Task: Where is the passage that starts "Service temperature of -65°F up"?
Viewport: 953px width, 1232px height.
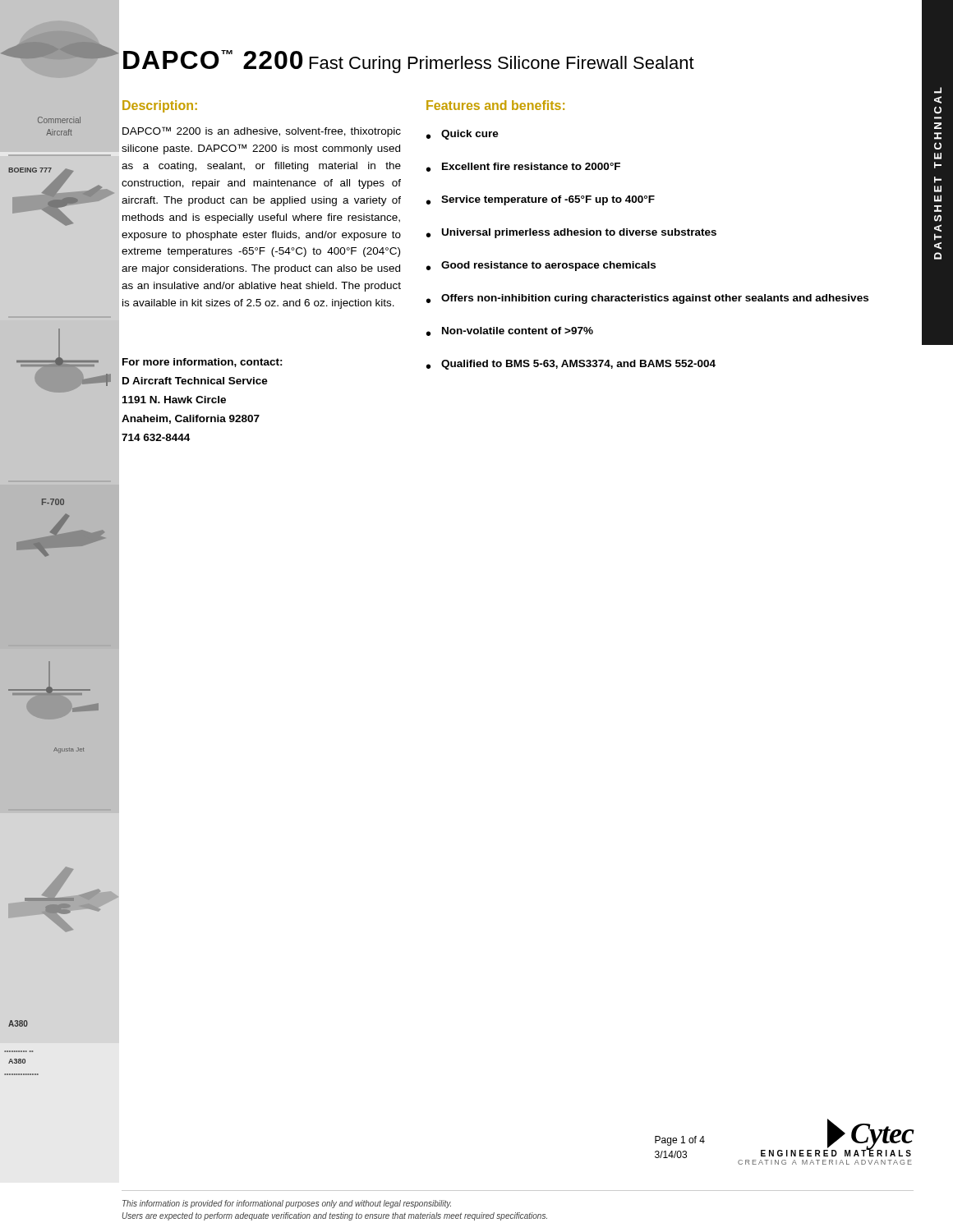Action: tap(548, 200)
